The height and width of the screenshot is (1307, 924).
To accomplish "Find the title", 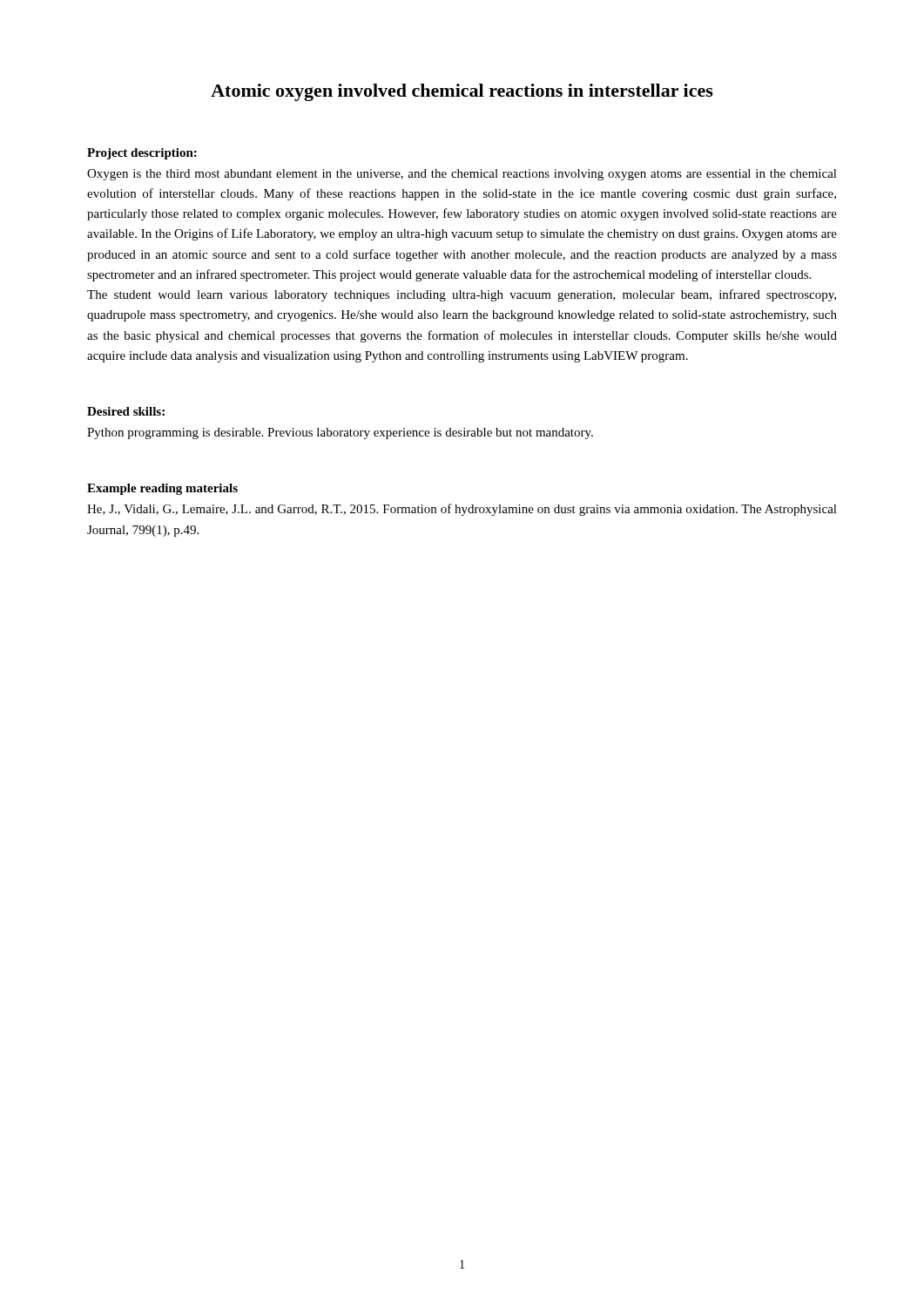I will [462, 90].
